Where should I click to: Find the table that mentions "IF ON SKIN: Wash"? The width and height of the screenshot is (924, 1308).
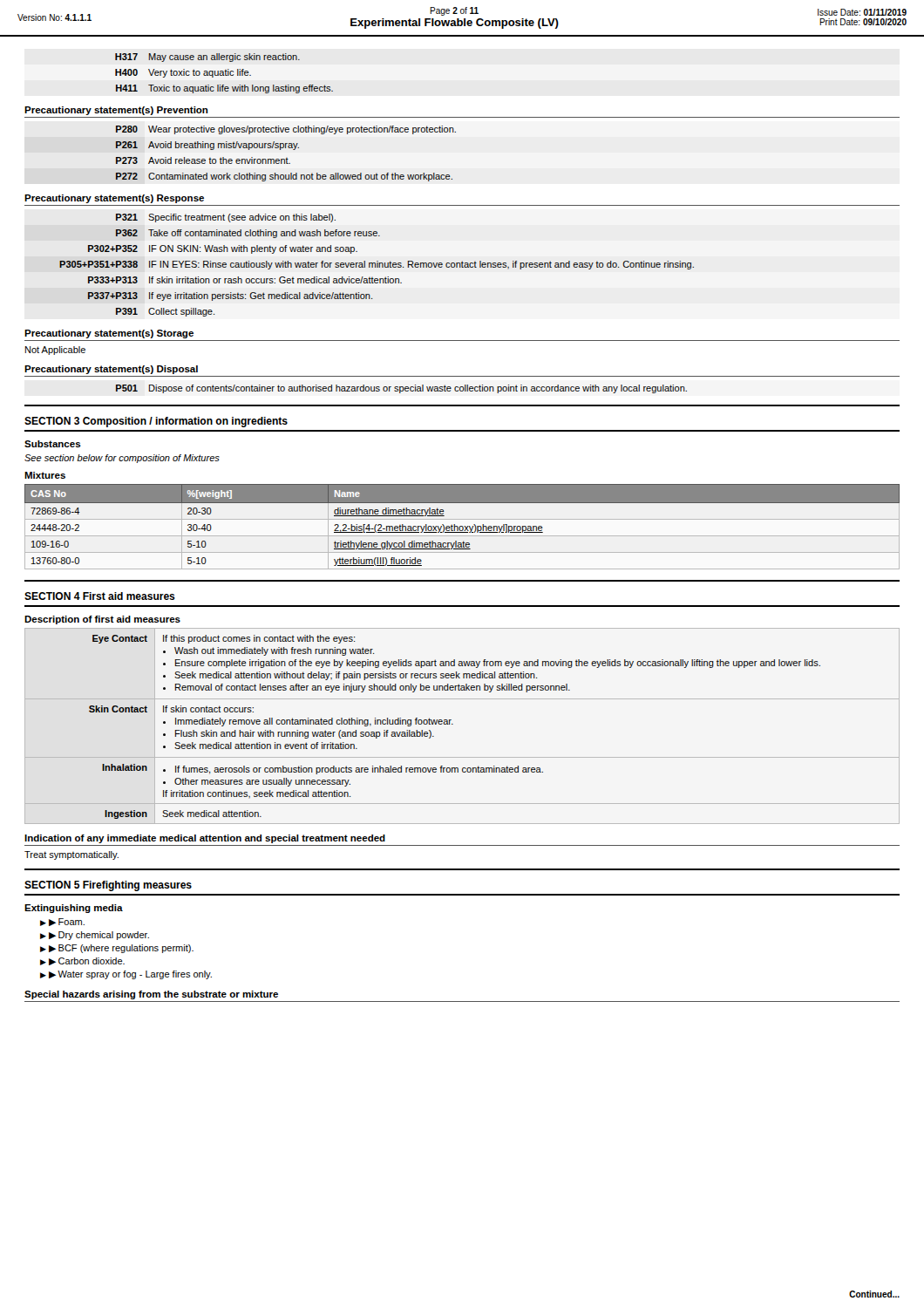(x=462, y=264)
